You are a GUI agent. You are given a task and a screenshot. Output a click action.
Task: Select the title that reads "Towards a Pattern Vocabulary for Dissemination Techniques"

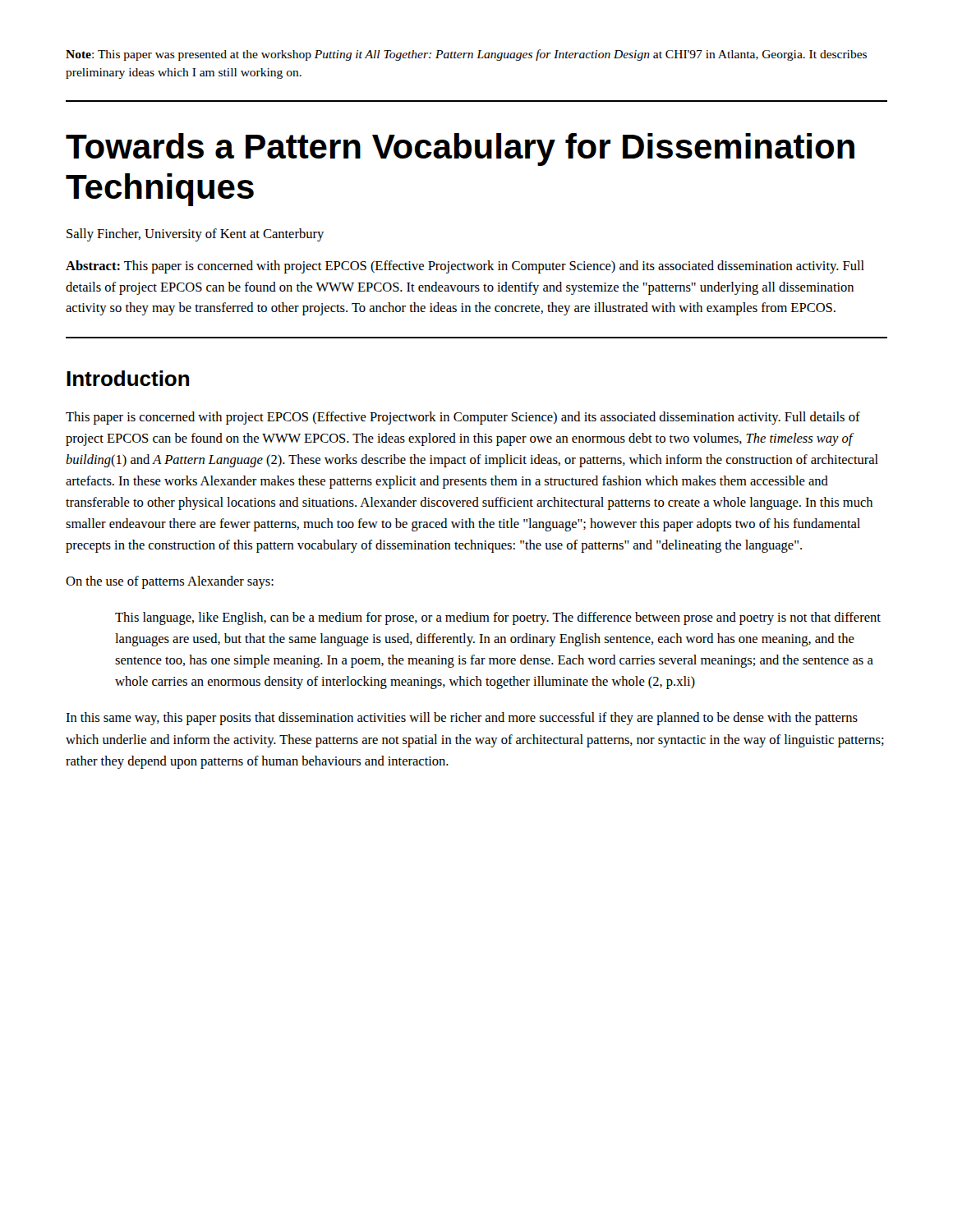(476, 167)
